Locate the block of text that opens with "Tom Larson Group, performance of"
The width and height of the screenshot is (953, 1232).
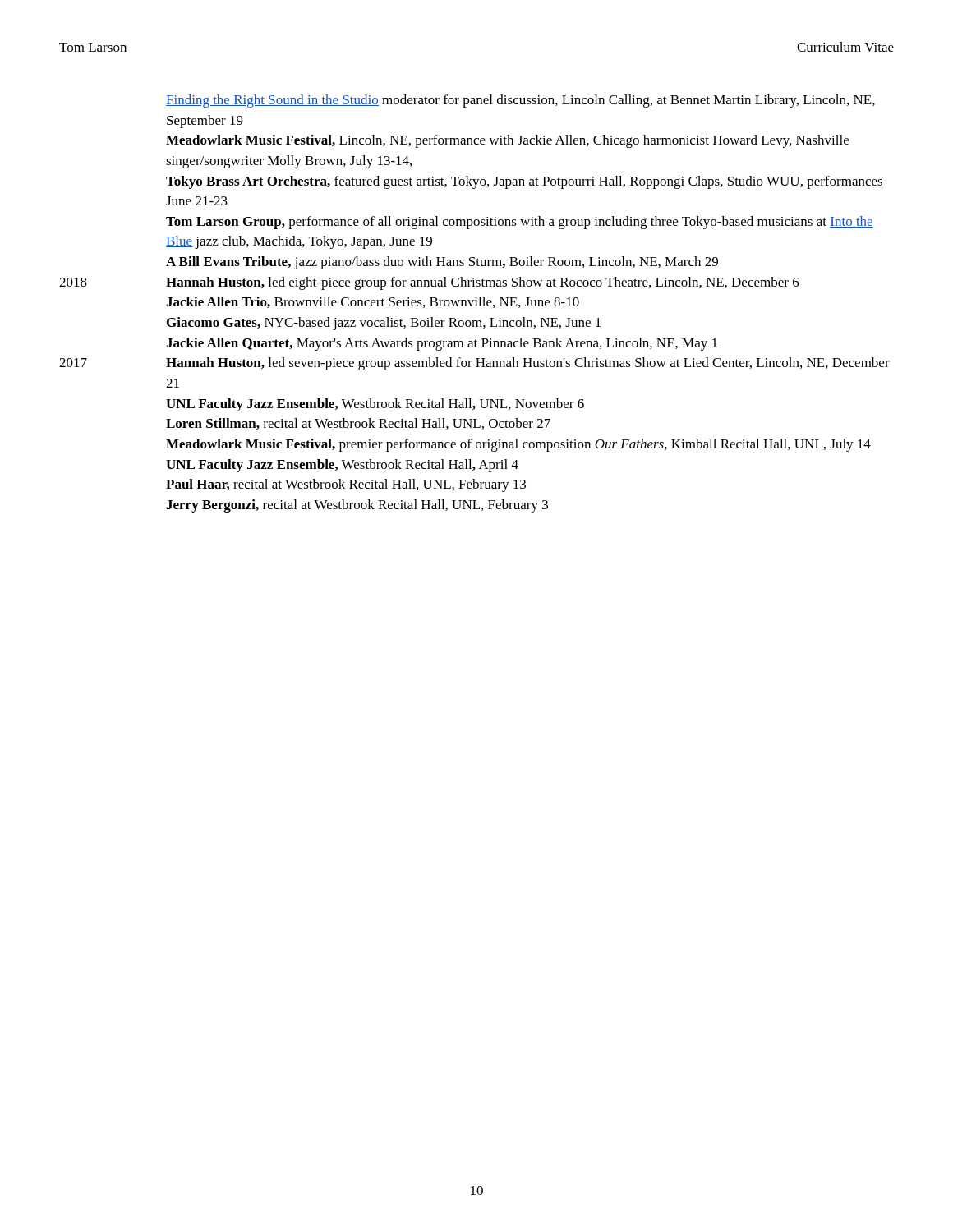coord(530,232)
